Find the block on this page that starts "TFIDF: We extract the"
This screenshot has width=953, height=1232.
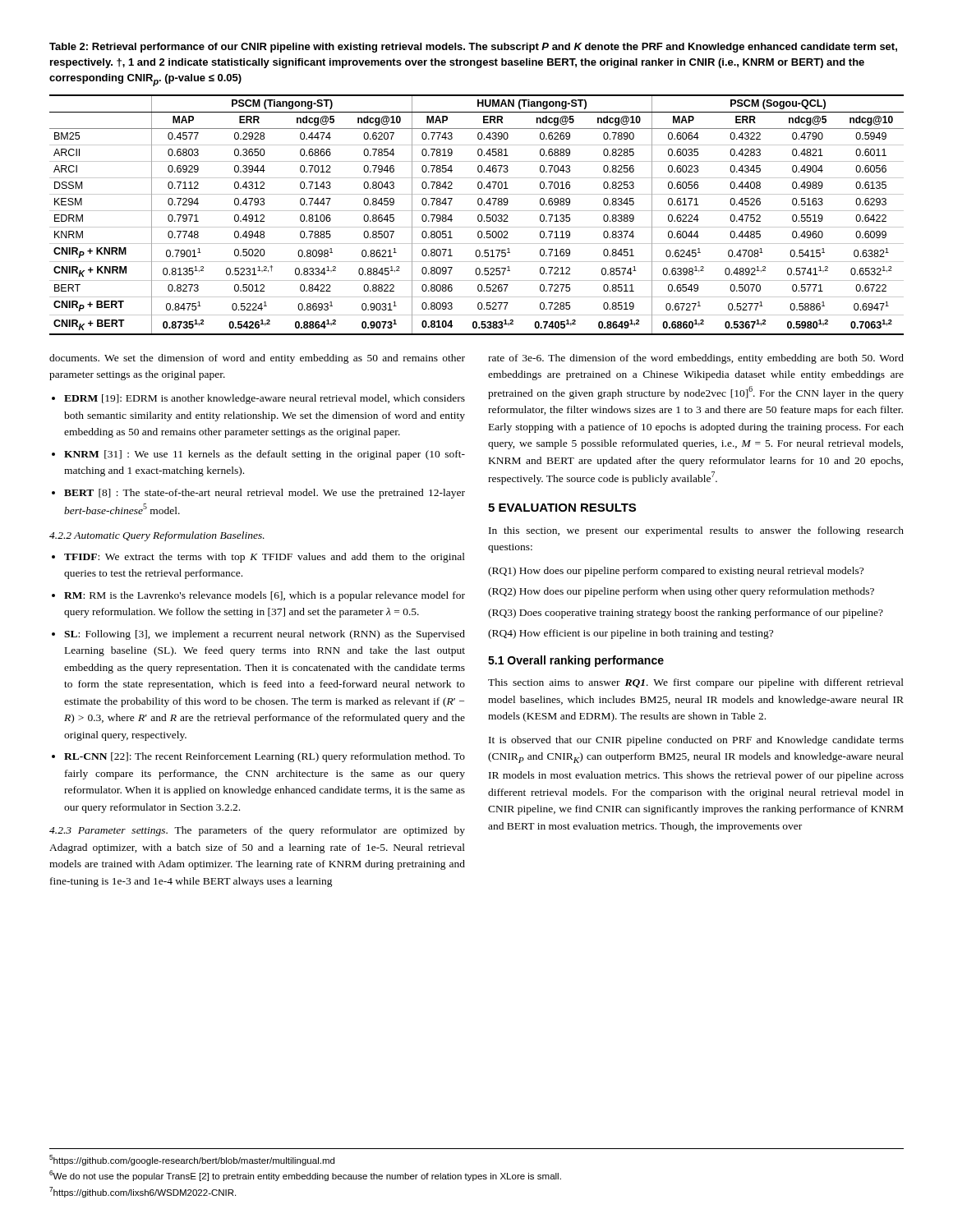pyautogui.click(x=265, y=565)
